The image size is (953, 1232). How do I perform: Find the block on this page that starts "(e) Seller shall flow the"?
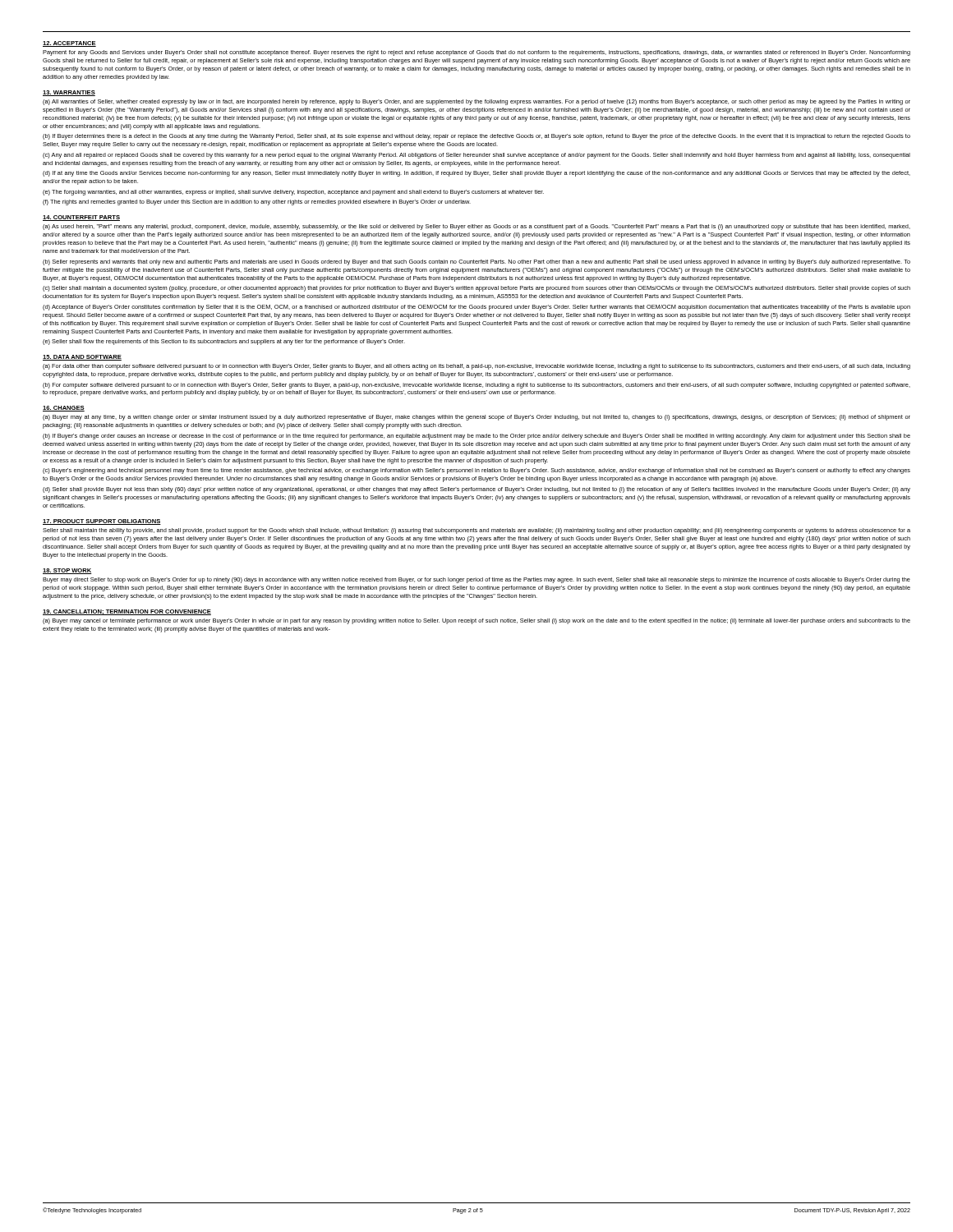pos(224,341)
